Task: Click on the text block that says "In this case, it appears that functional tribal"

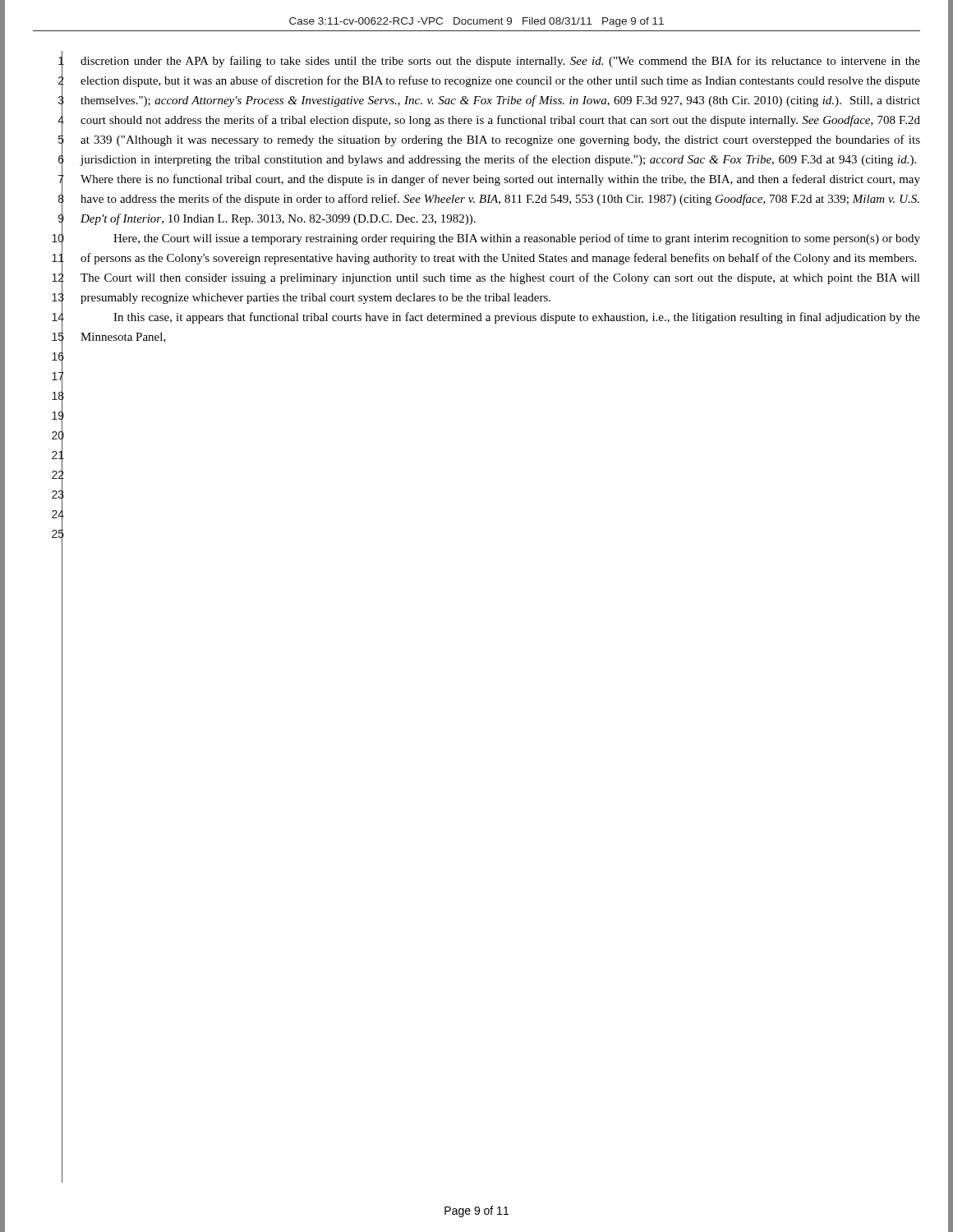Action: coord(500,327)
